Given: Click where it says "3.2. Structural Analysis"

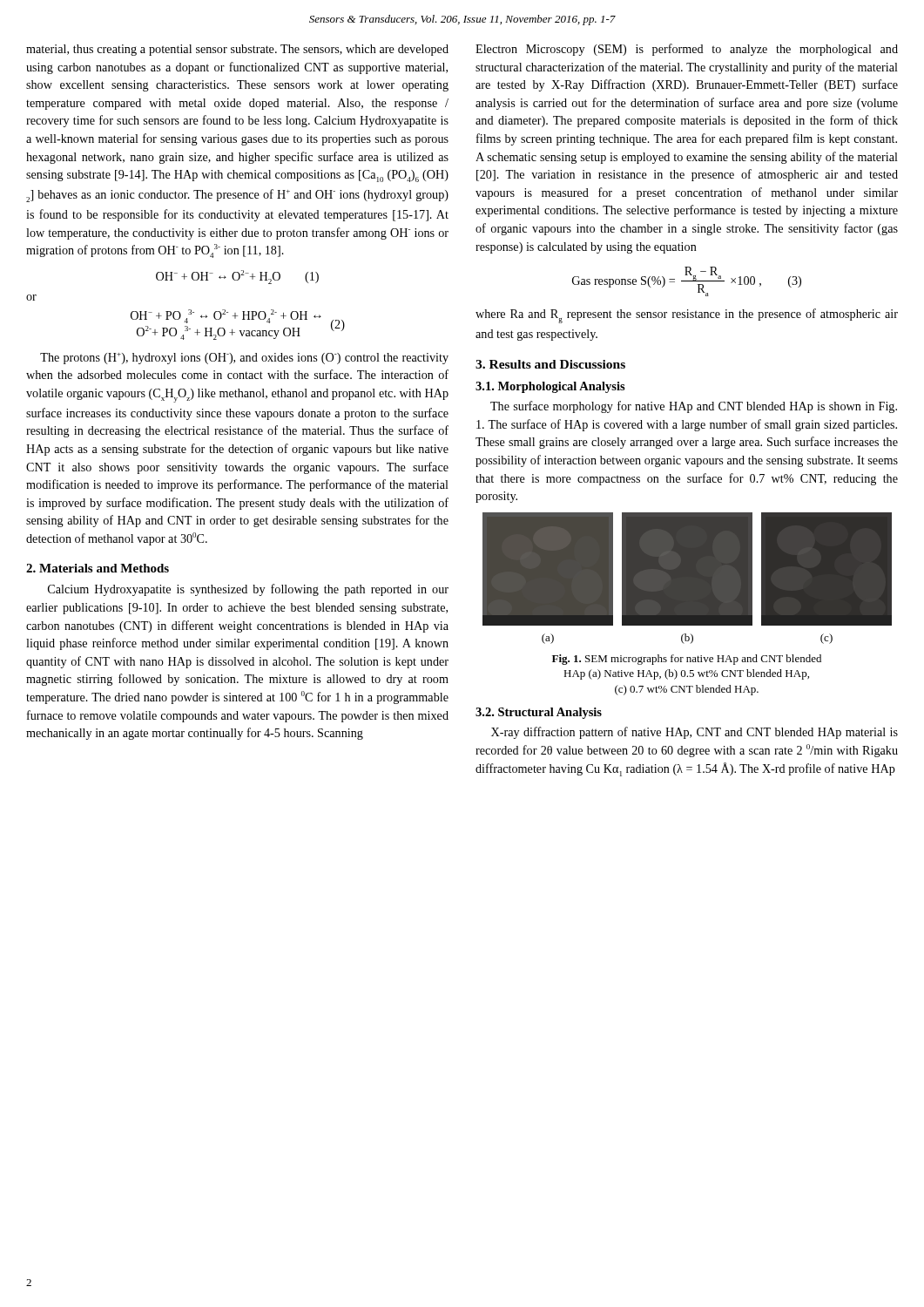Looking at the screenshot, I should tap(539, 712).
